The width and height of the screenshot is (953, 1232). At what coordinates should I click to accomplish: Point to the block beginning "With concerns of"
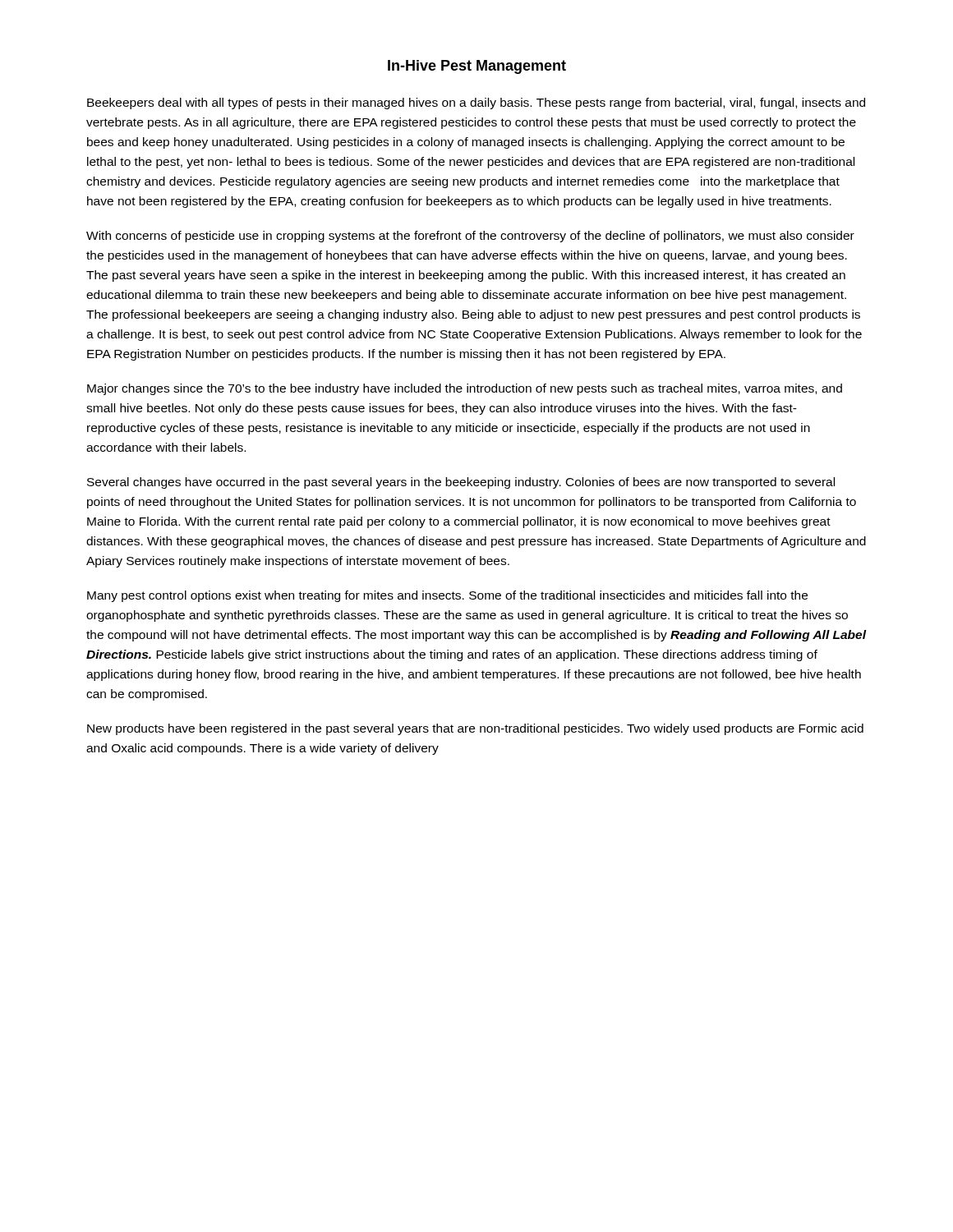474,295
